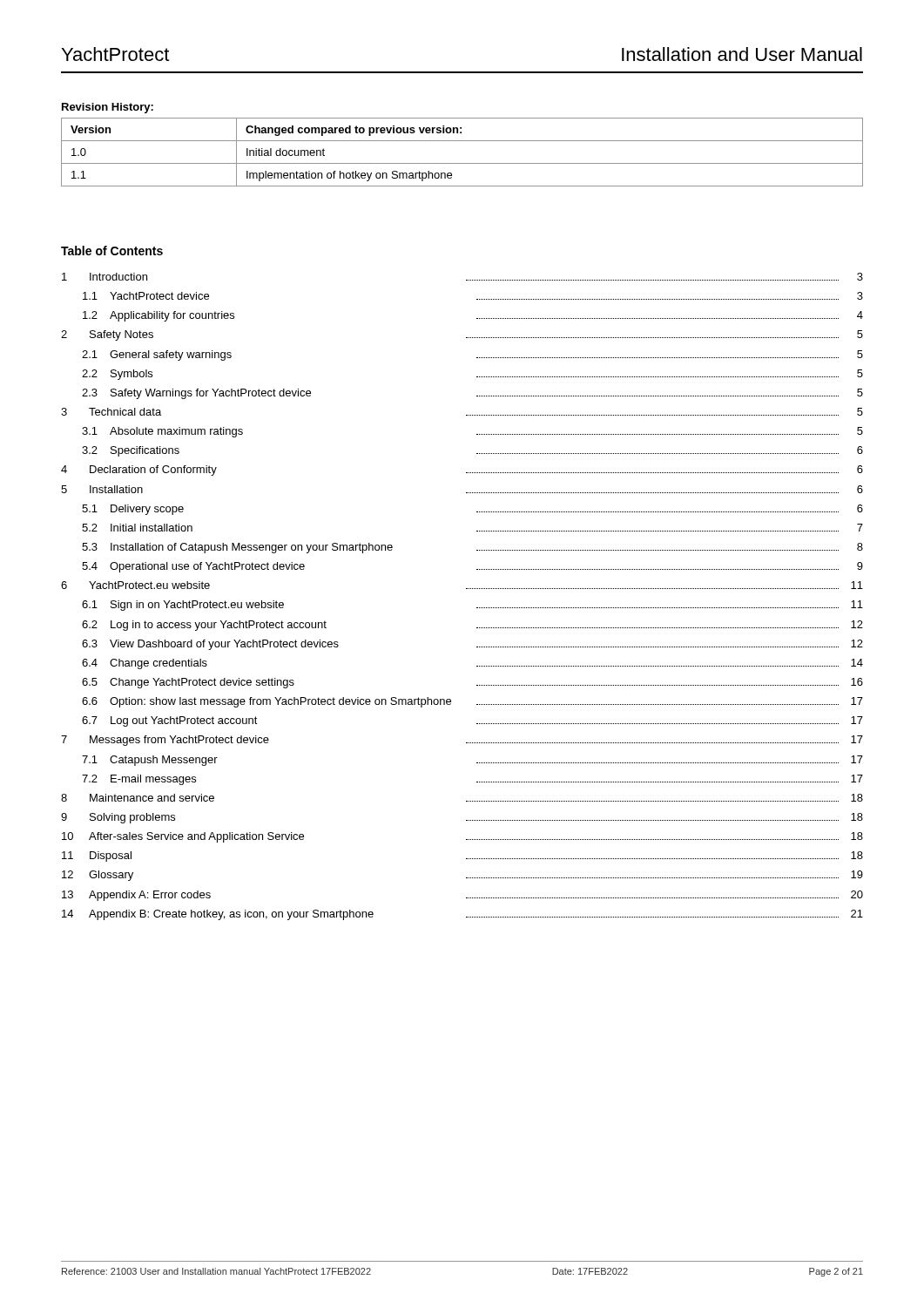Locate the text block starting "4 Declaration of Conformity 6"
Viewport: 924px width, 1307px height.
point(462,470)
